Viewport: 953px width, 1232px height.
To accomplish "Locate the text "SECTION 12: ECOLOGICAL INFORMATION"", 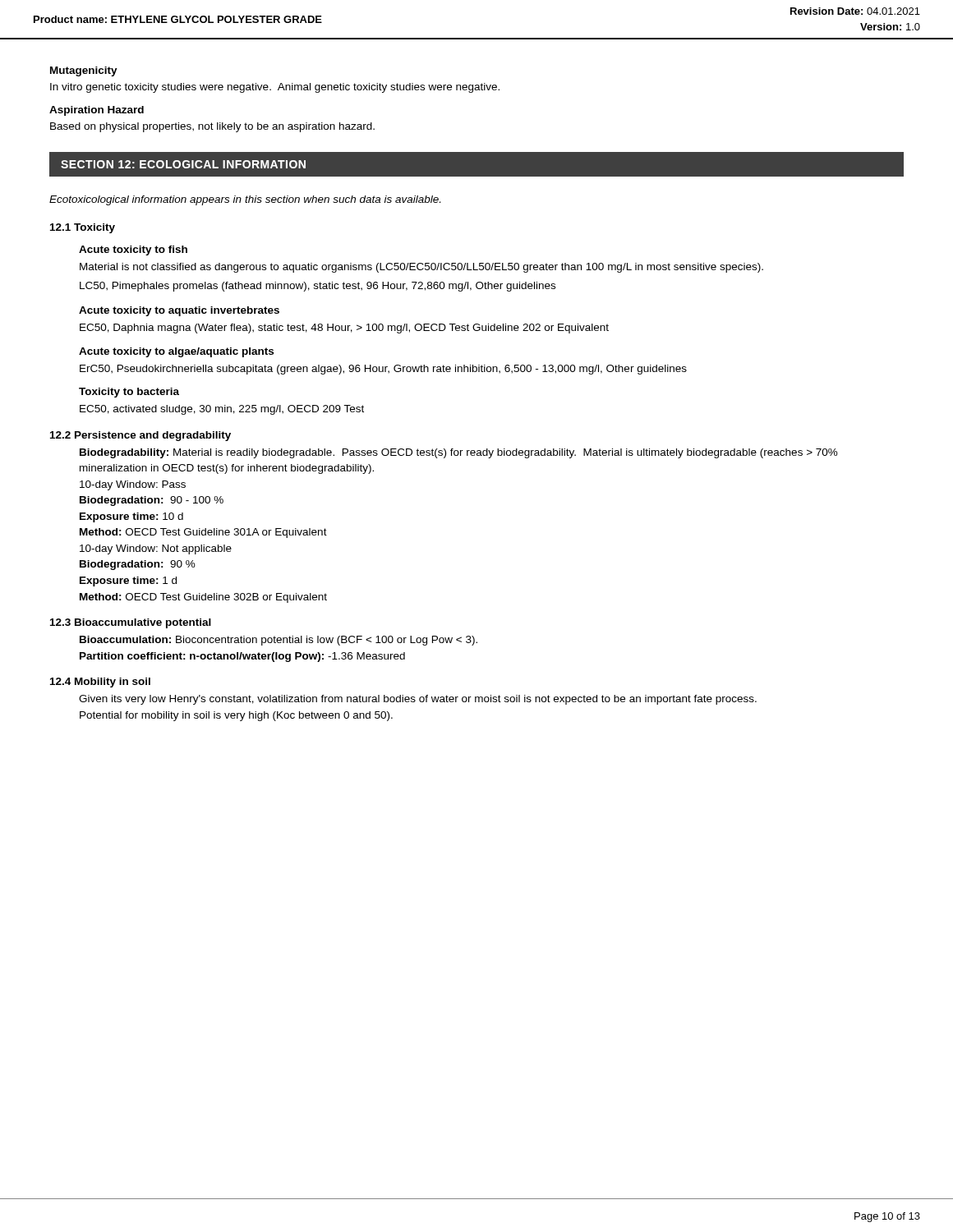I will (x=184, y=164).
